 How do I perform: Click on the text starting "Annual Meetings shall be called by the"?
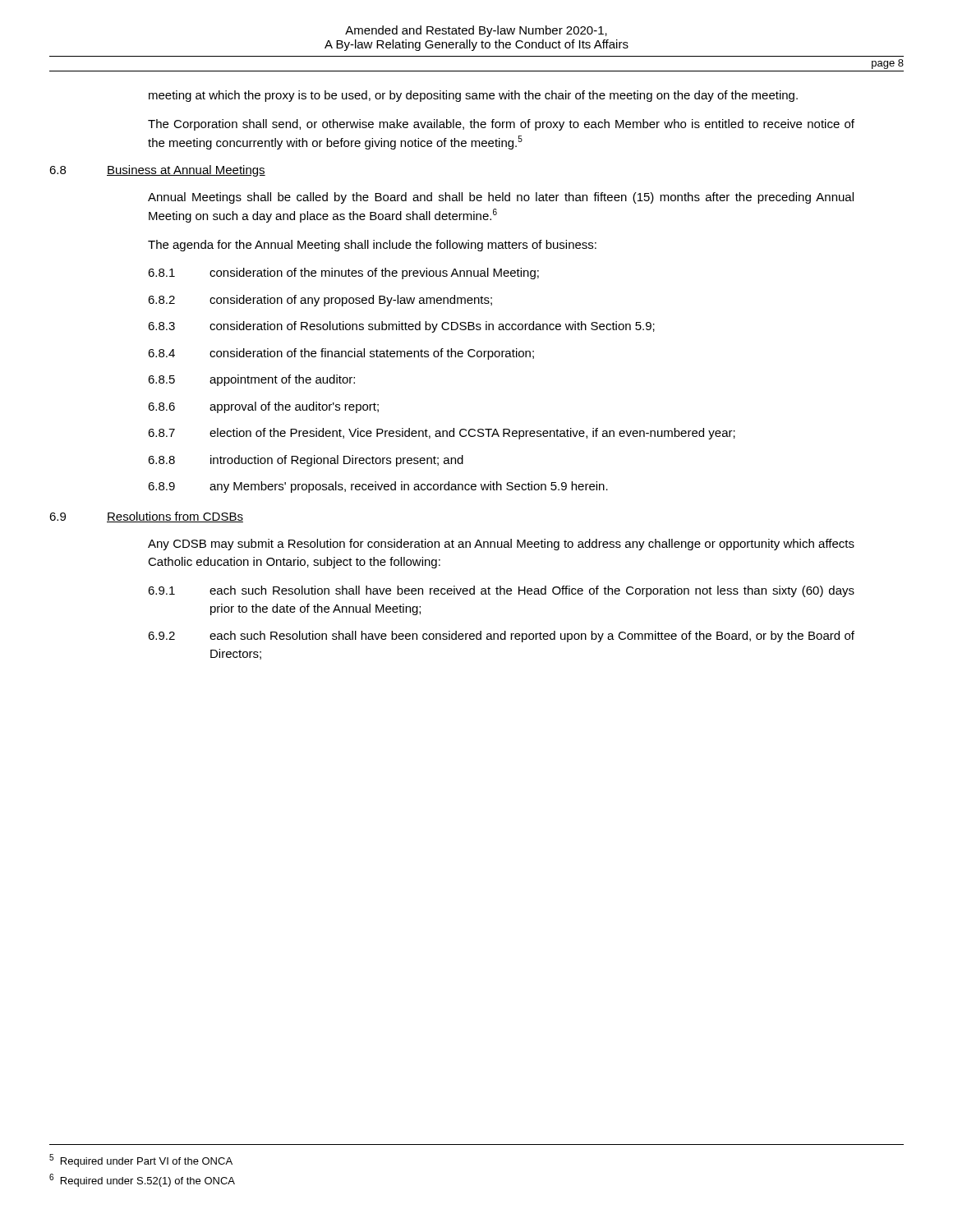(501, 206)
